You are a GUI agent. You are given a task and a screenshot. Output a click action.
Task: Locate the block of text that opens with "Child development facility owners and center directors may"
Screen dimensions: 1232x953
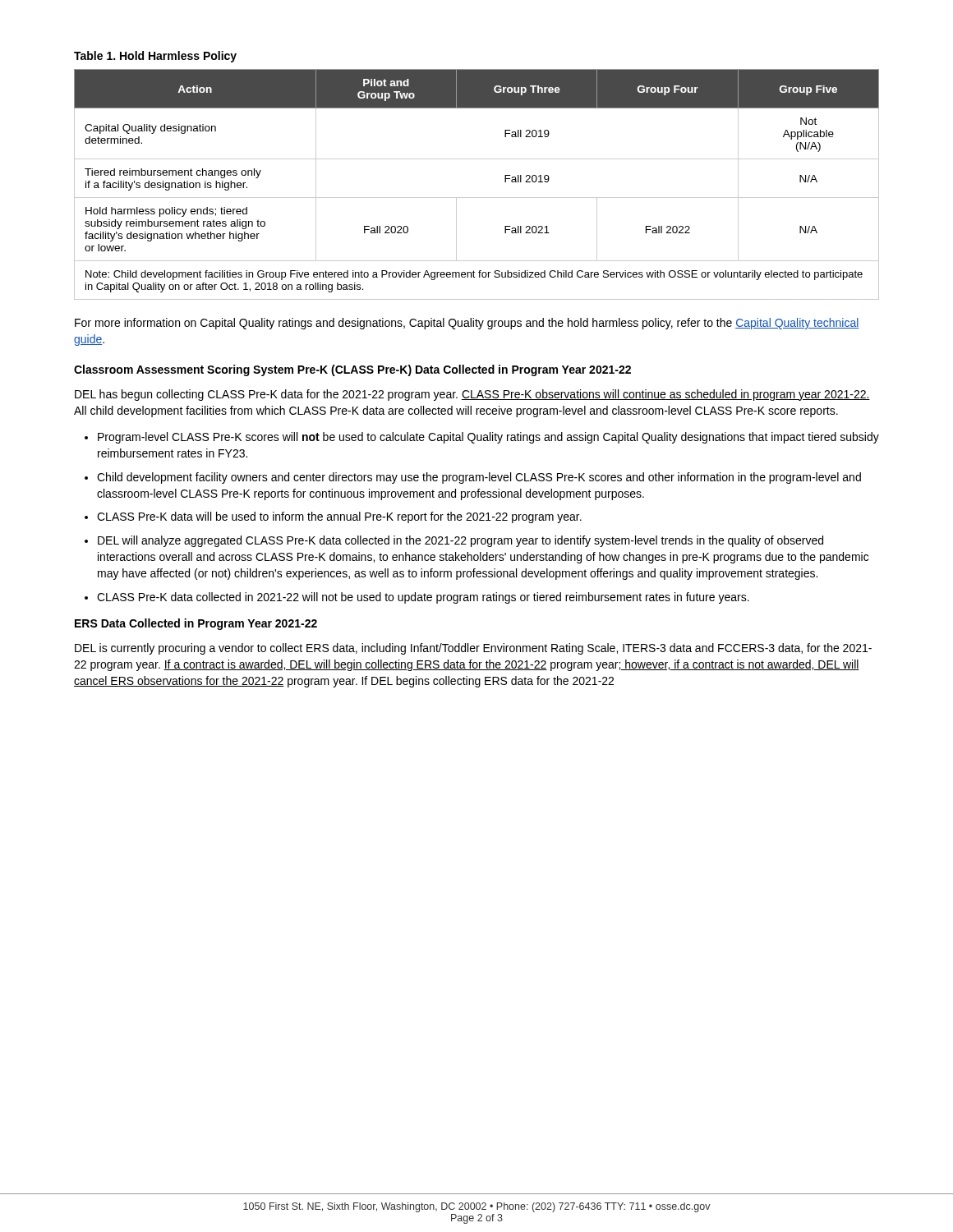479,485
